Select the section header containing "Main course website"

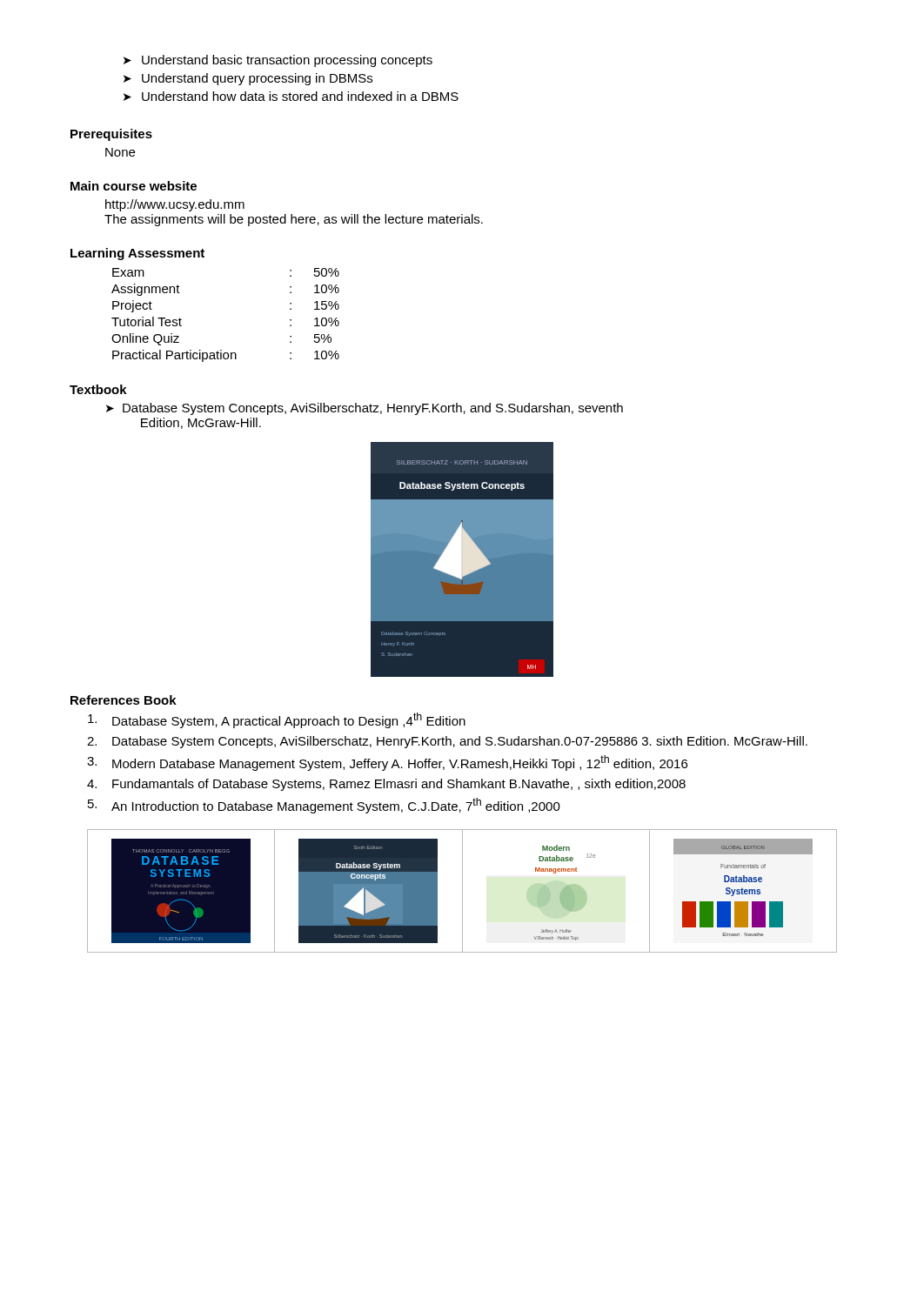[x=133, y=186]
